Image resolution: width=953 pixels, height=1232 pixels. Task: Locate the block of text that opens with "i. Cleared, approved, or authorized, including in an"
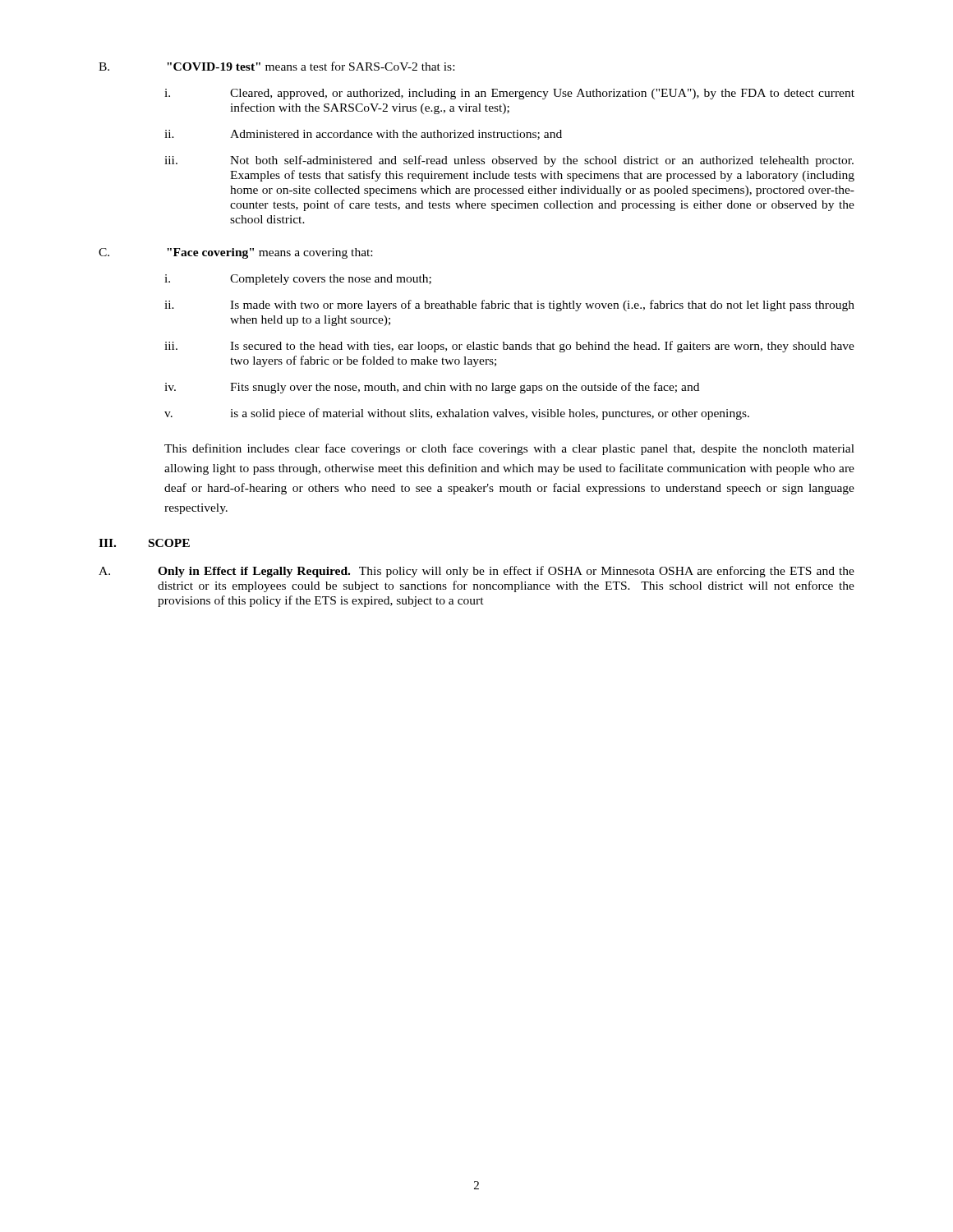pos(509,100)
